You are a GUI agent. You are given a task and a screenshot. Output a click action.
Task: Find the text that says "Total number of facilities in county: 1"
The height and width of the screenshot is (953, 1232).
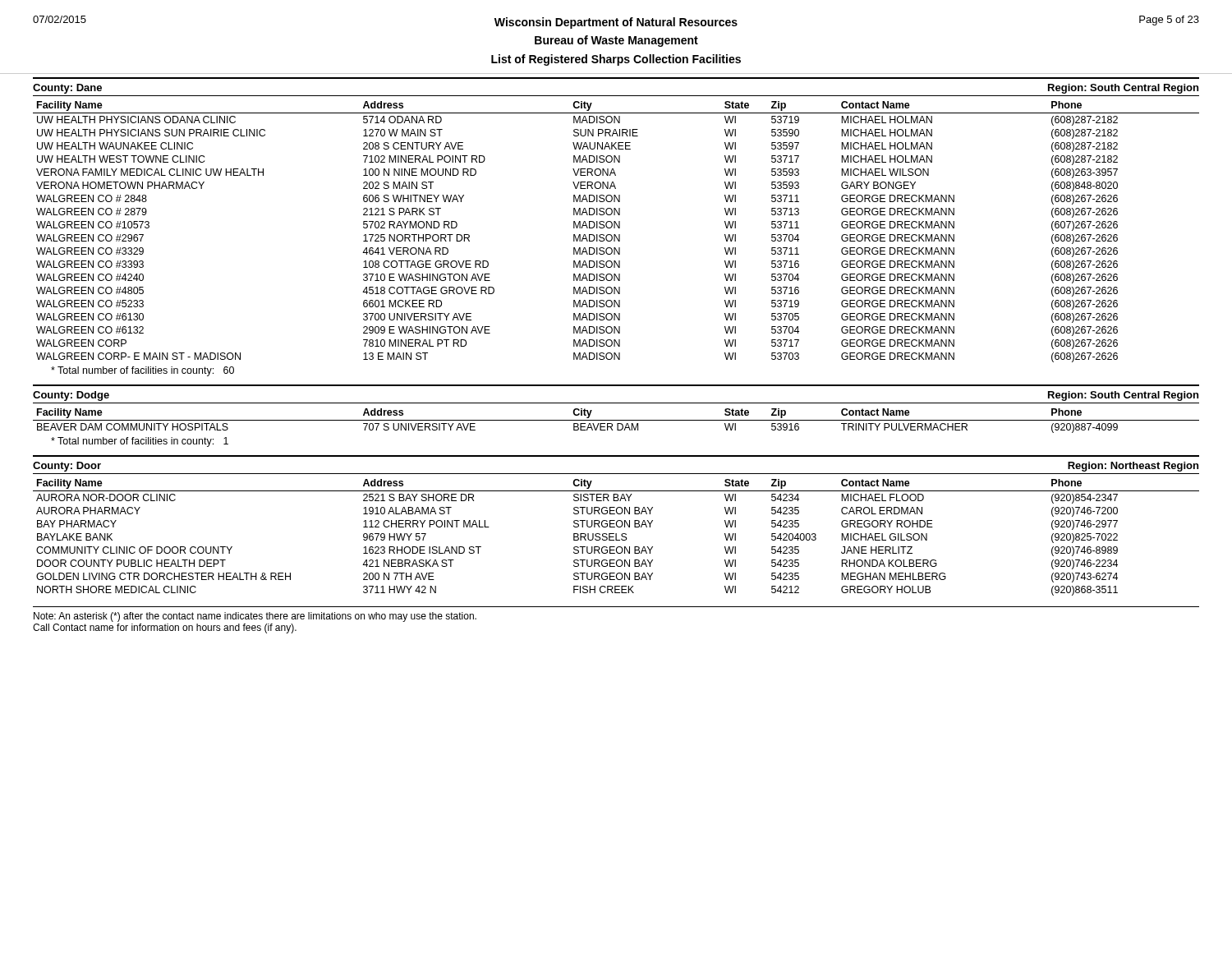point(140,441)
